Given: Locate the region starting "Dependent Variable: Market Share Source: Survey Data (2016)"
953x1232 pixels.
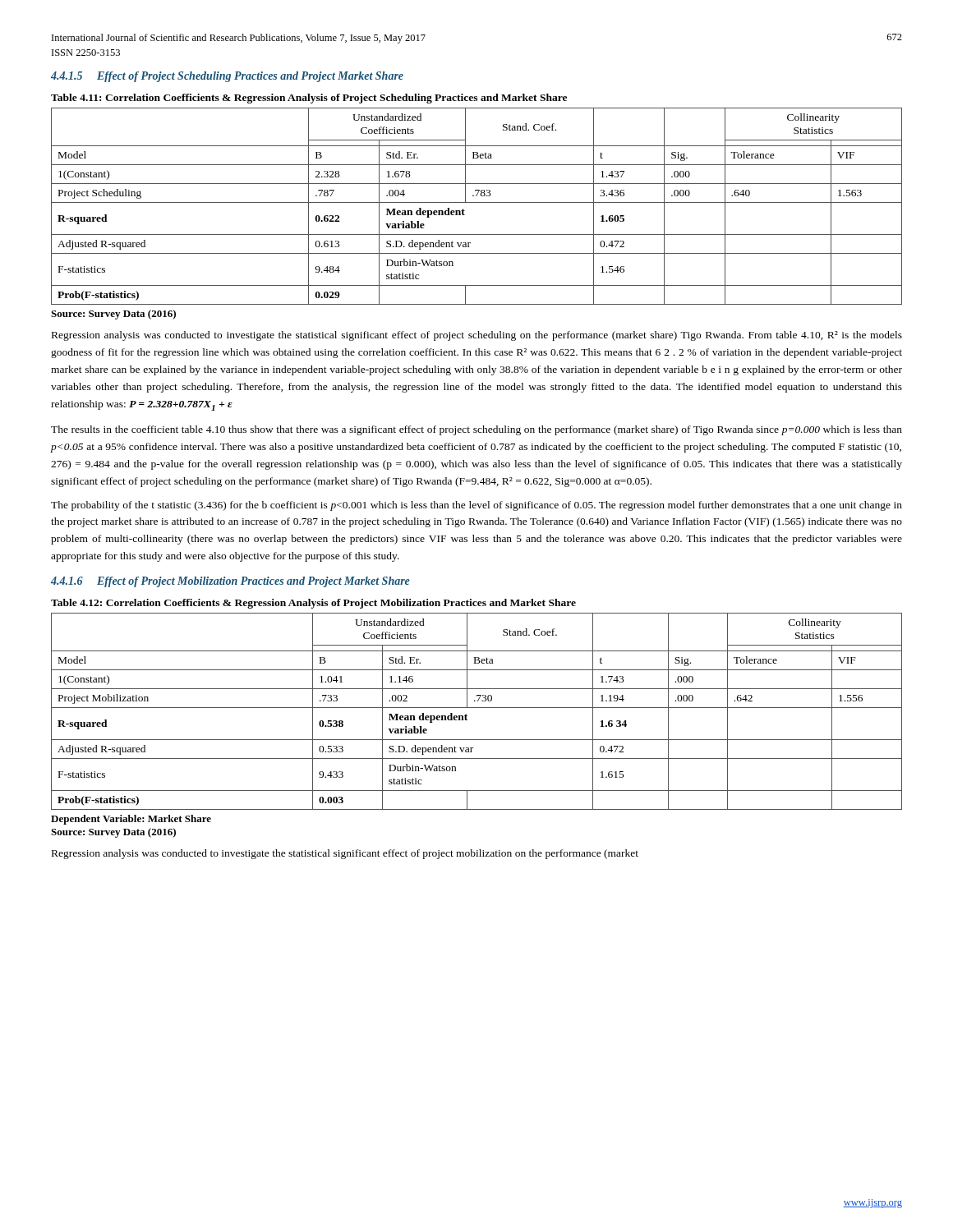Looking at the screenshot, I should (131, 825).
